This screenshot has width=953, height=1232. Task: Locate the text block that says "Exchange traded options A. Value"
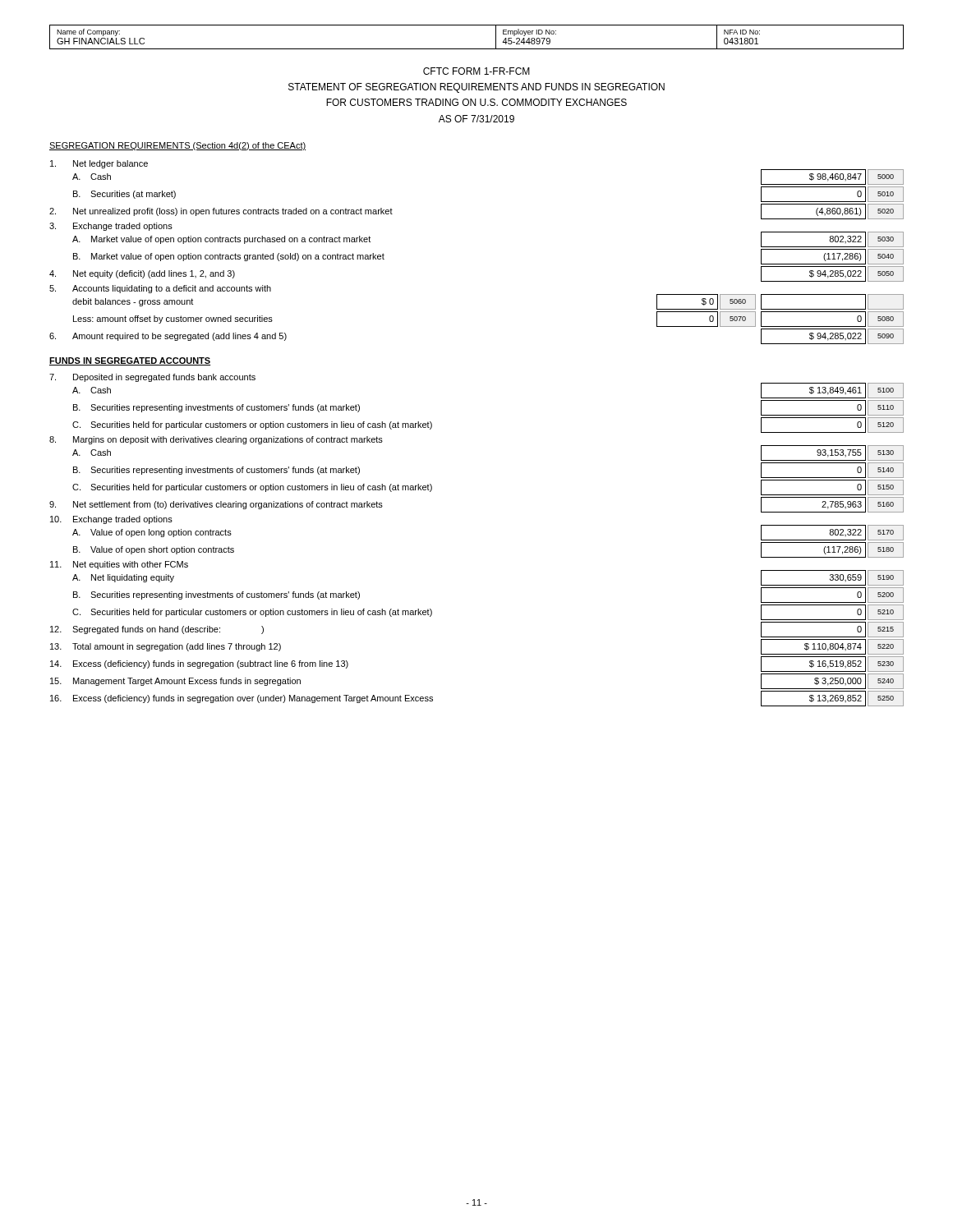tap(139, 531)
